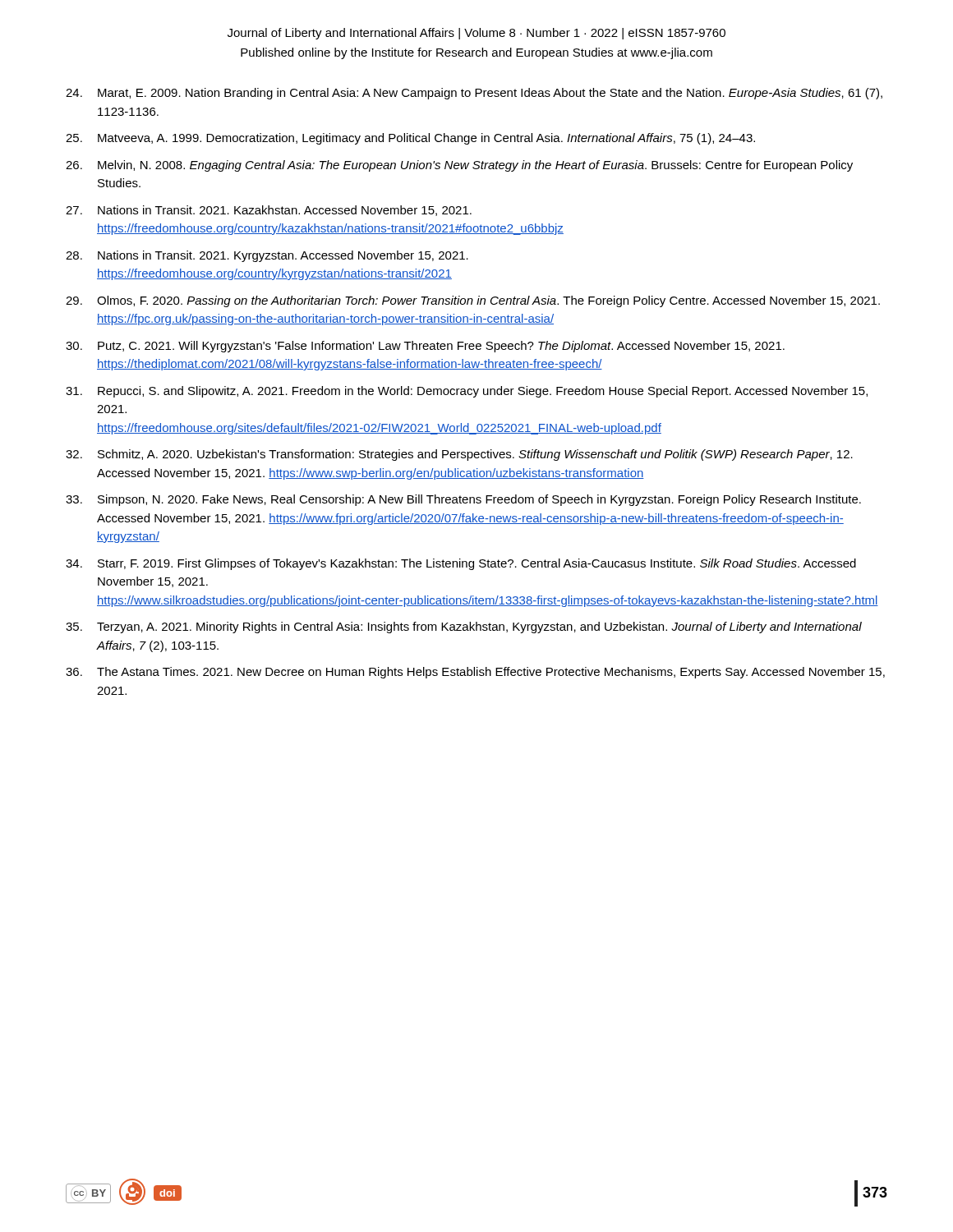Find the block on this page that starts "36. The Astana Times. 2021. New"
The height and width of the screenshot is (1232, 953).
click(x=476, y=681)
